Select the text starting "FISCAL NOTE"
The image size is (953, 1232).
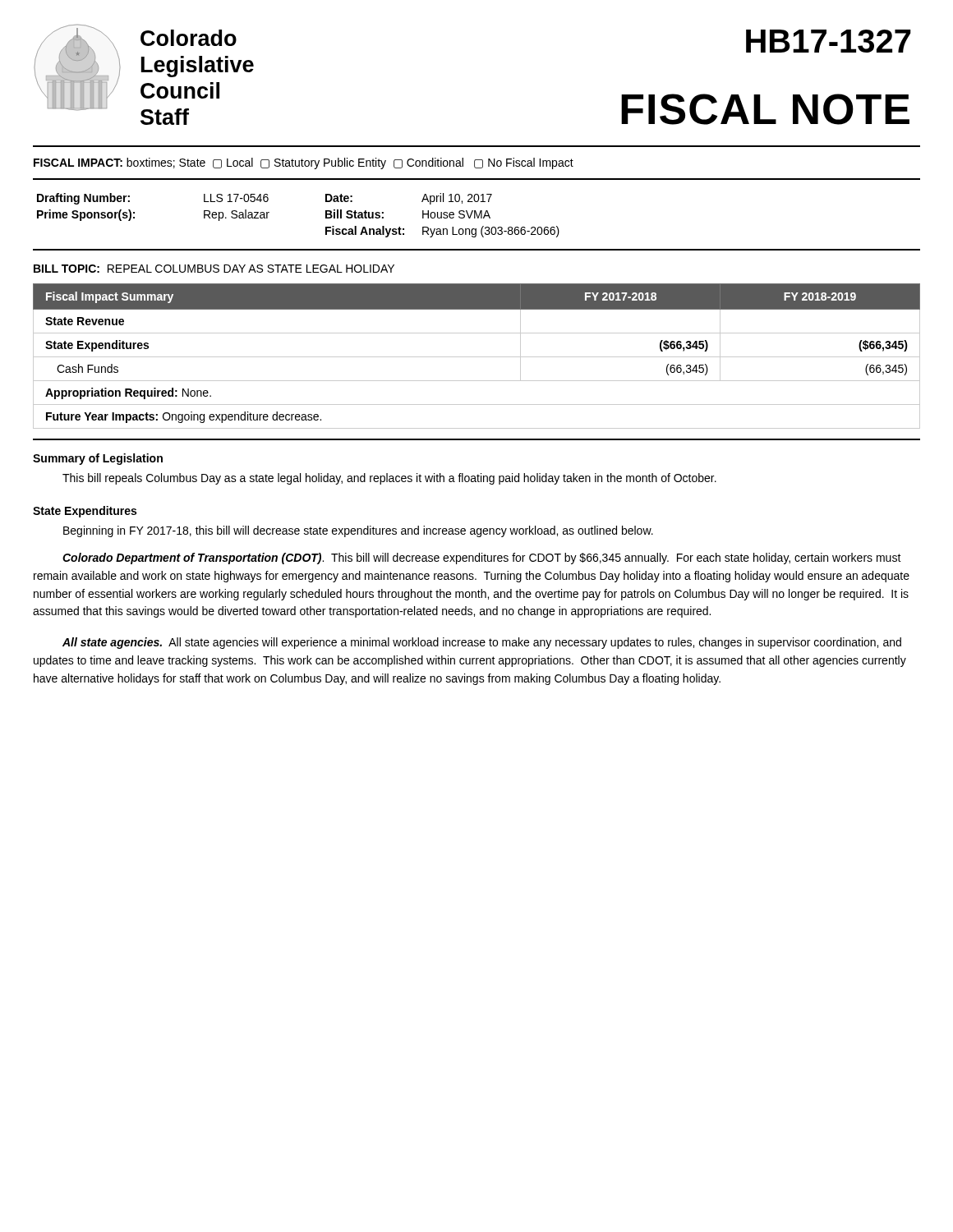click(765, 109)
